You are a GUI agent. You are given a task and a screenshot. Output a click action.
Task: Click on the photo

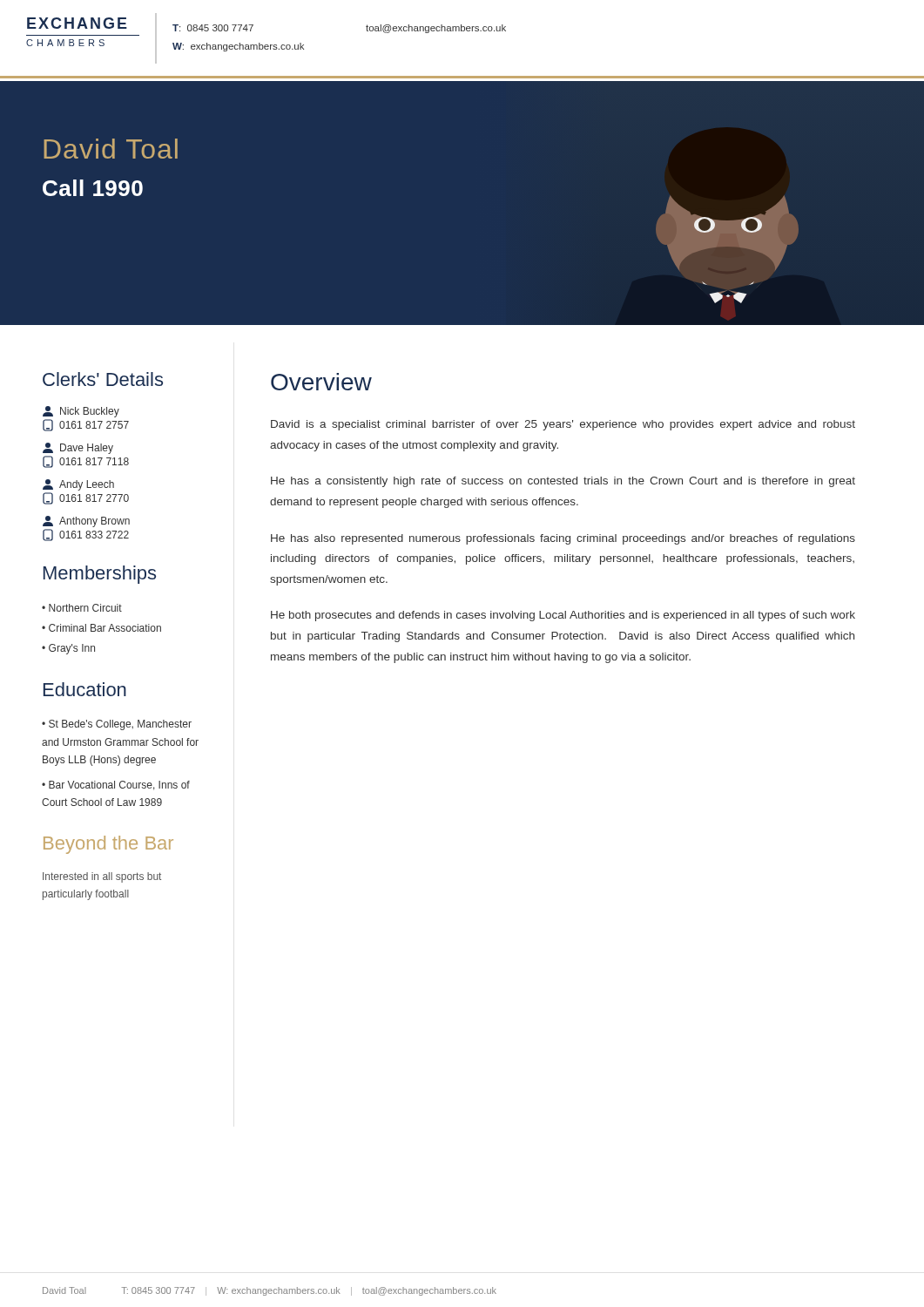[698, 203]
